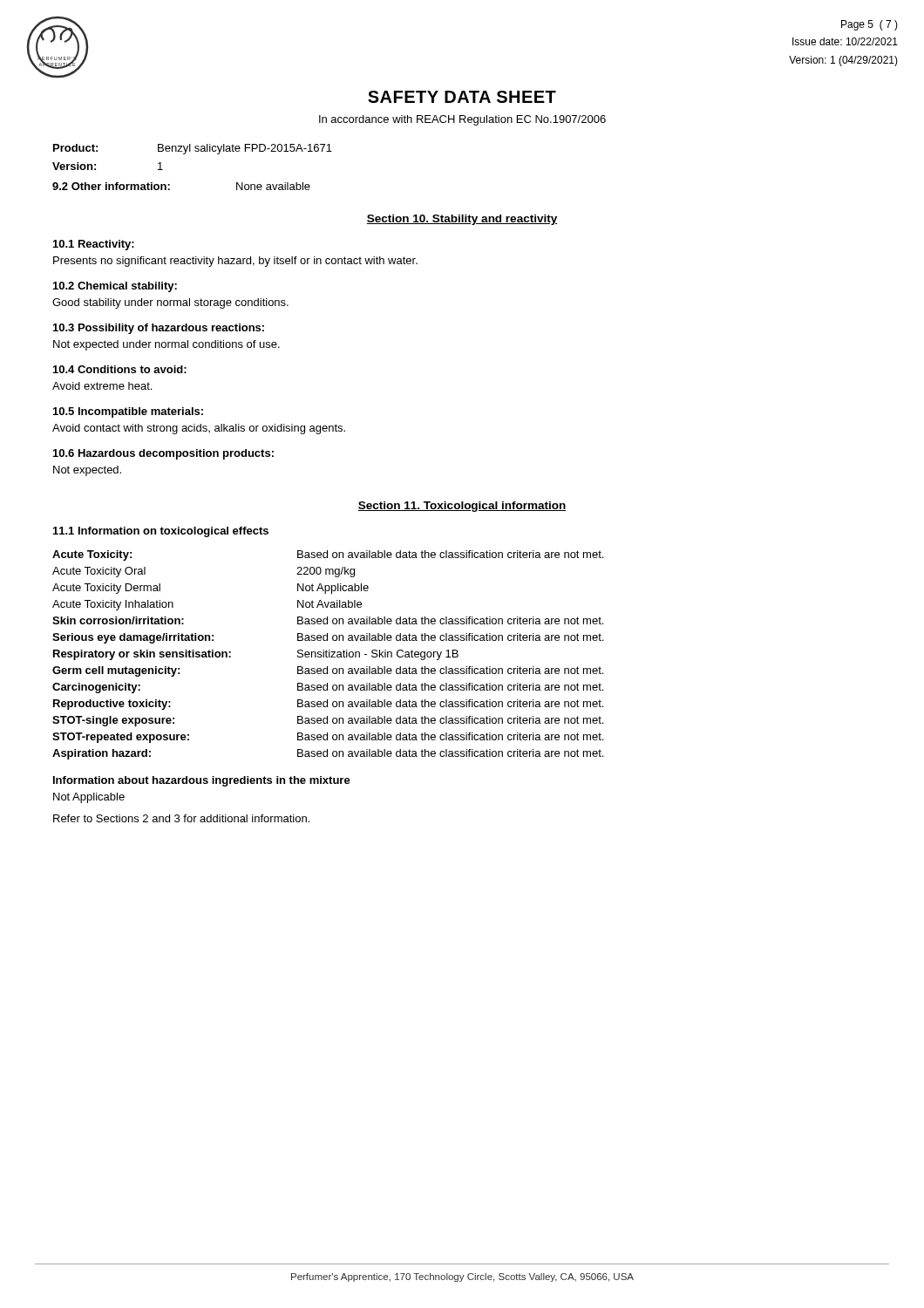Image resolution: width=924 pixels, height=1308 pixels.
Task: Navigate to the region starting "10.3 Possibility of hazardous reactions:"
Action: (159, 327)
